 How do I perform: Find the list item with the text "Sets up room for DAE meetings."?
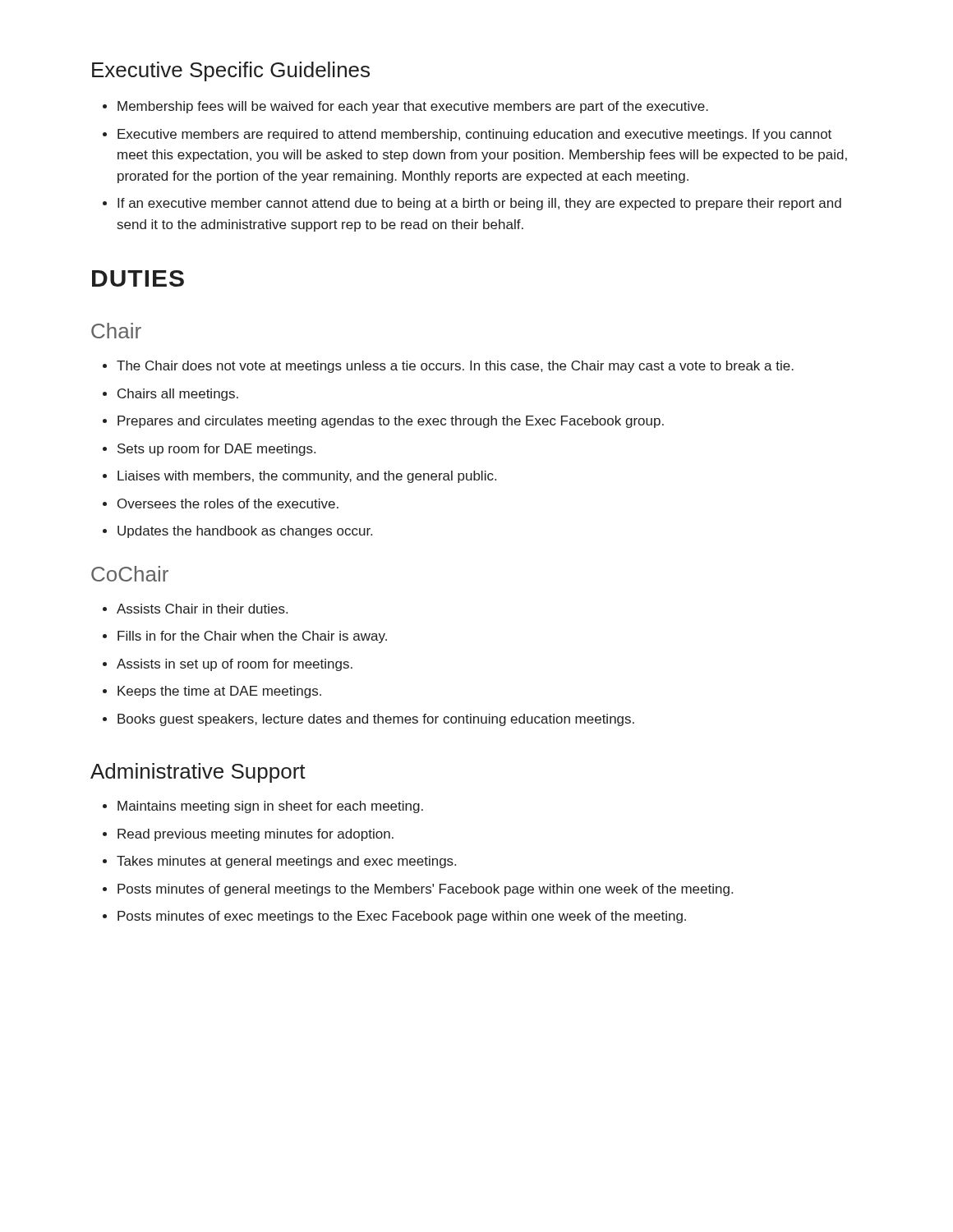point(216,450)
